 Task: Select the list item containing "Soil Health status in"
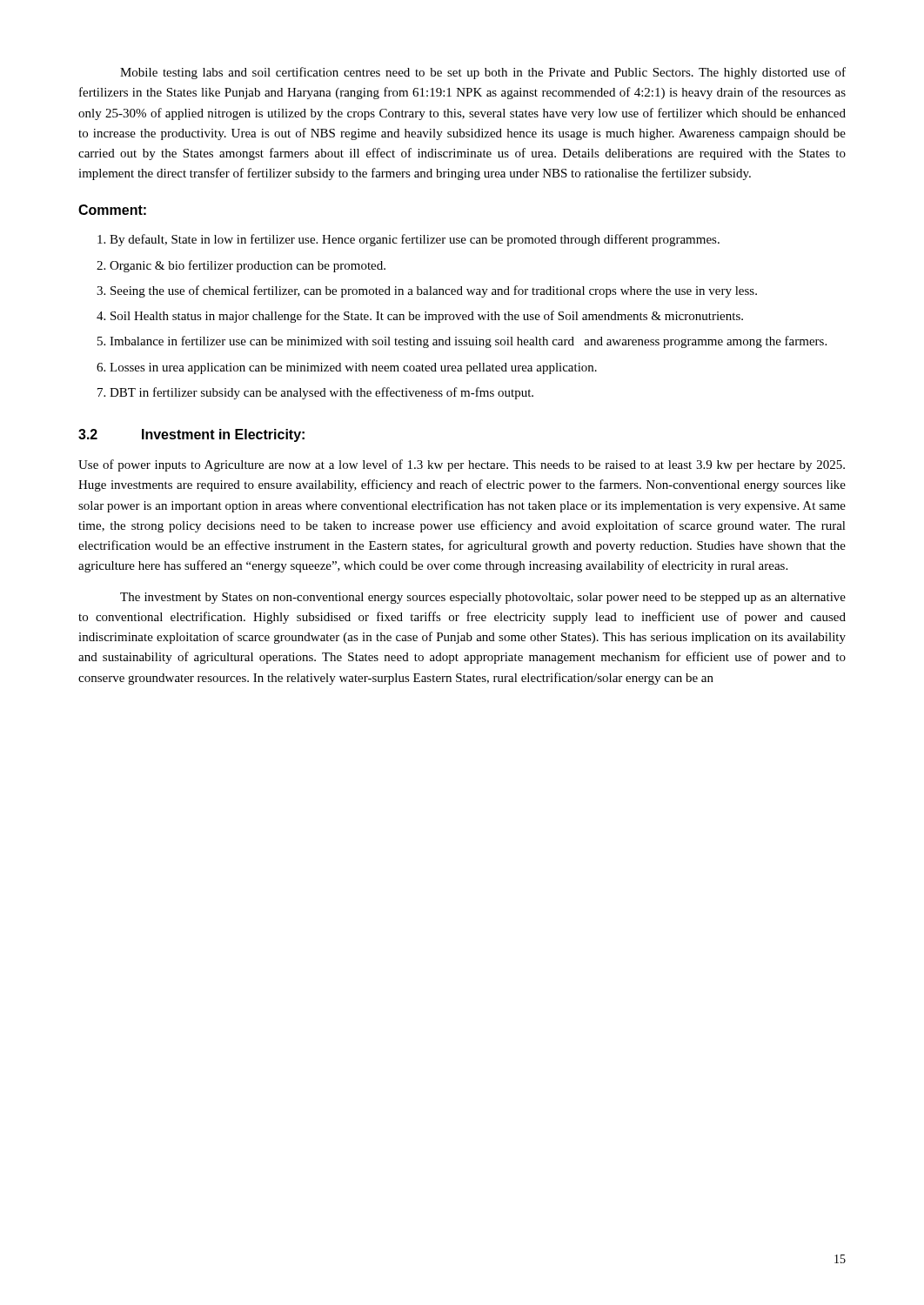click(x=478, y=316)
